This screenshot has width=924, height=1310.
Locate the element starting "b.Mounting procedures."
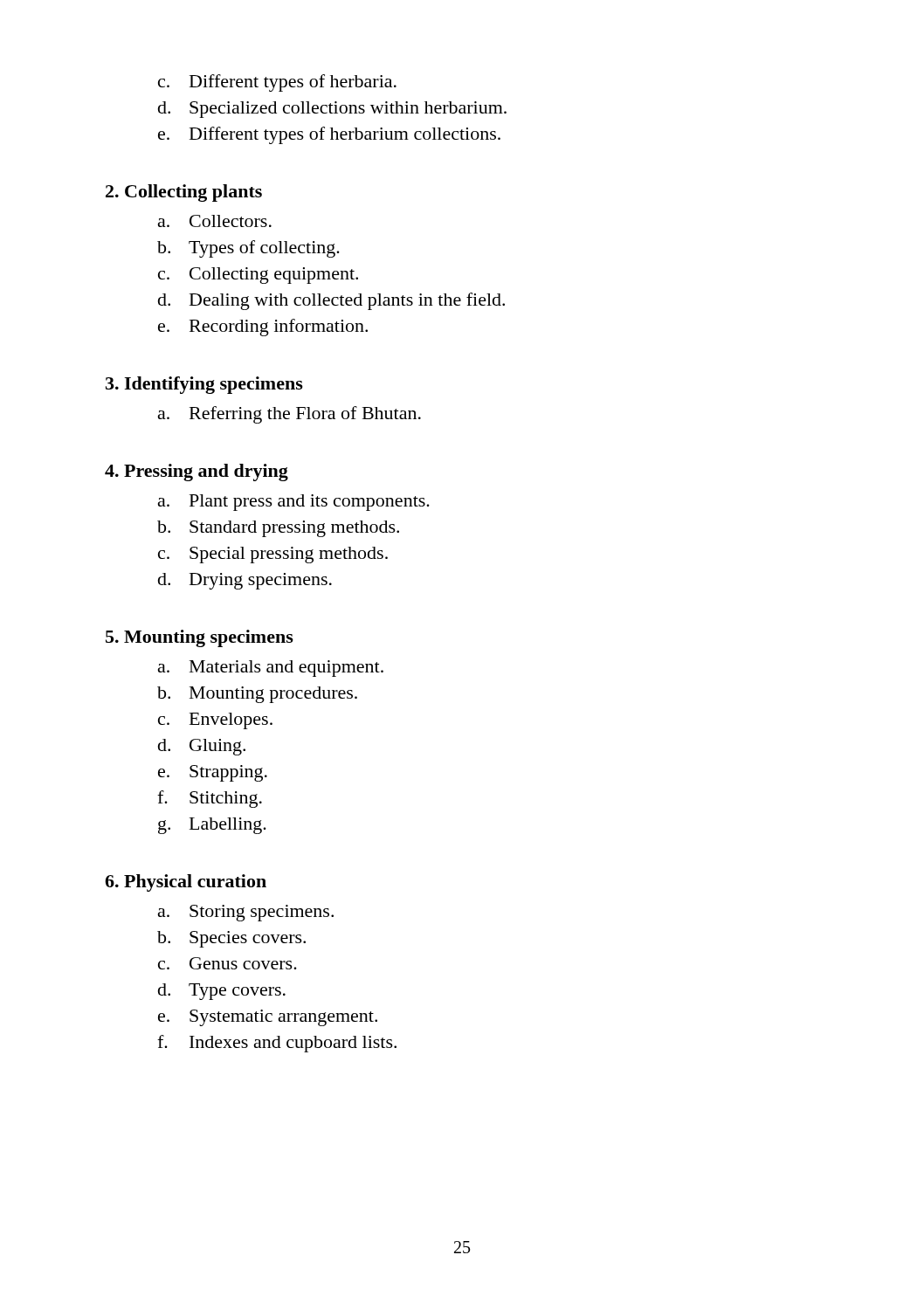pyautogui.click(x=257, y=695)
